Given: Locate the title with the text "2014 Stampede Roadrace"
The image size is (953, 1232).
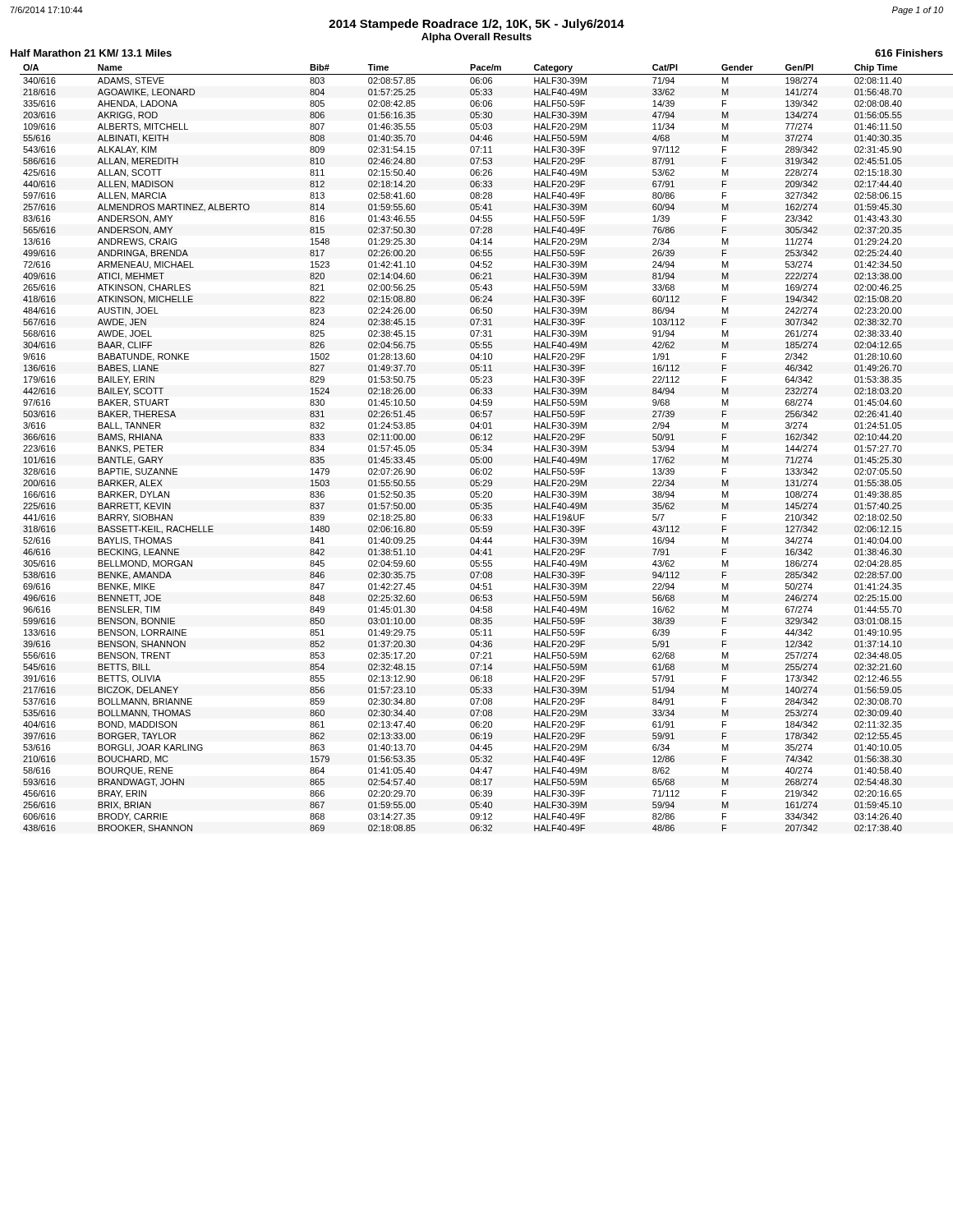Looking at the screenshot, I should click(476, 30).
